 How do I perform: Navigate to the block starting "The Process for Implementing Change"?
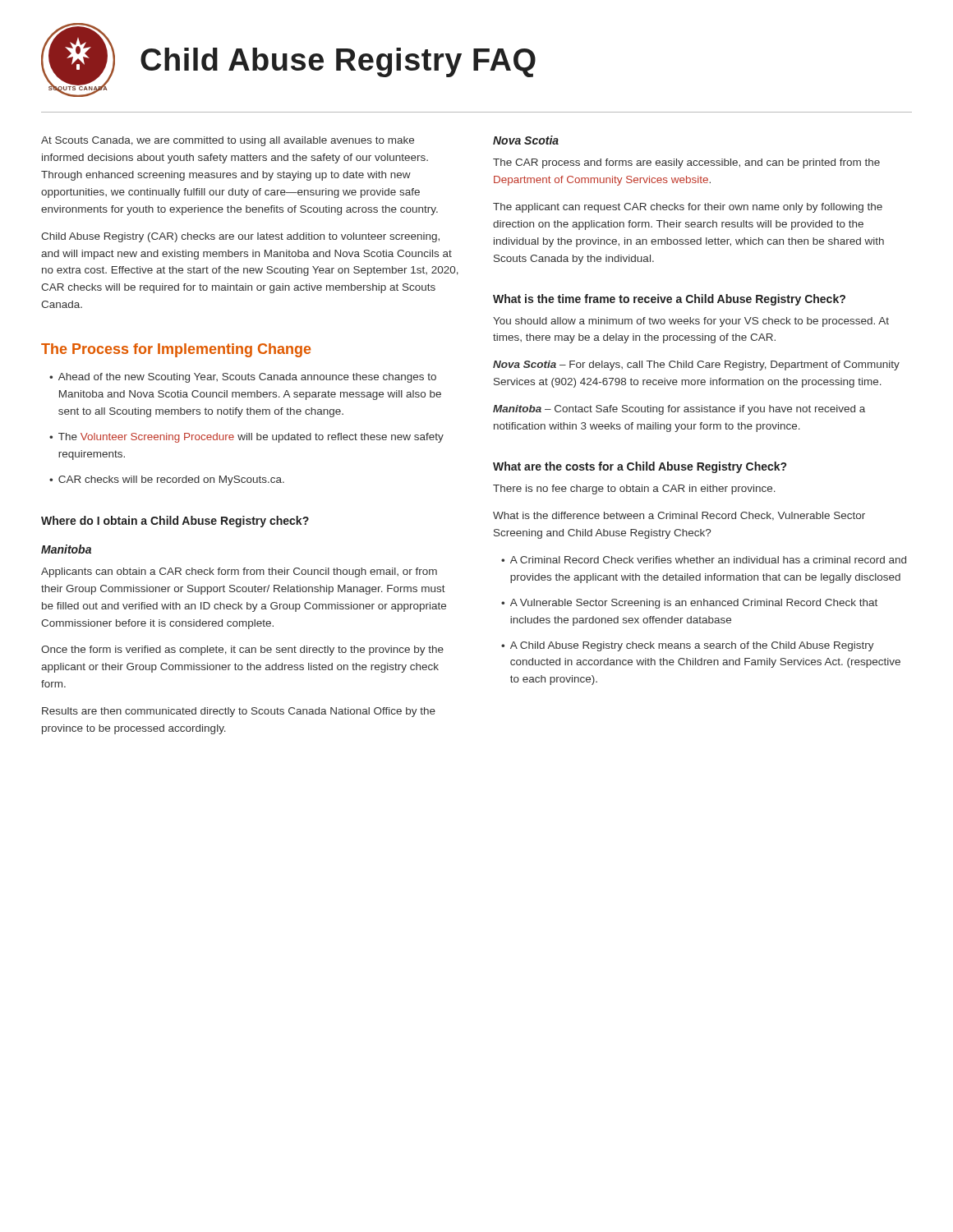[176, 349]
